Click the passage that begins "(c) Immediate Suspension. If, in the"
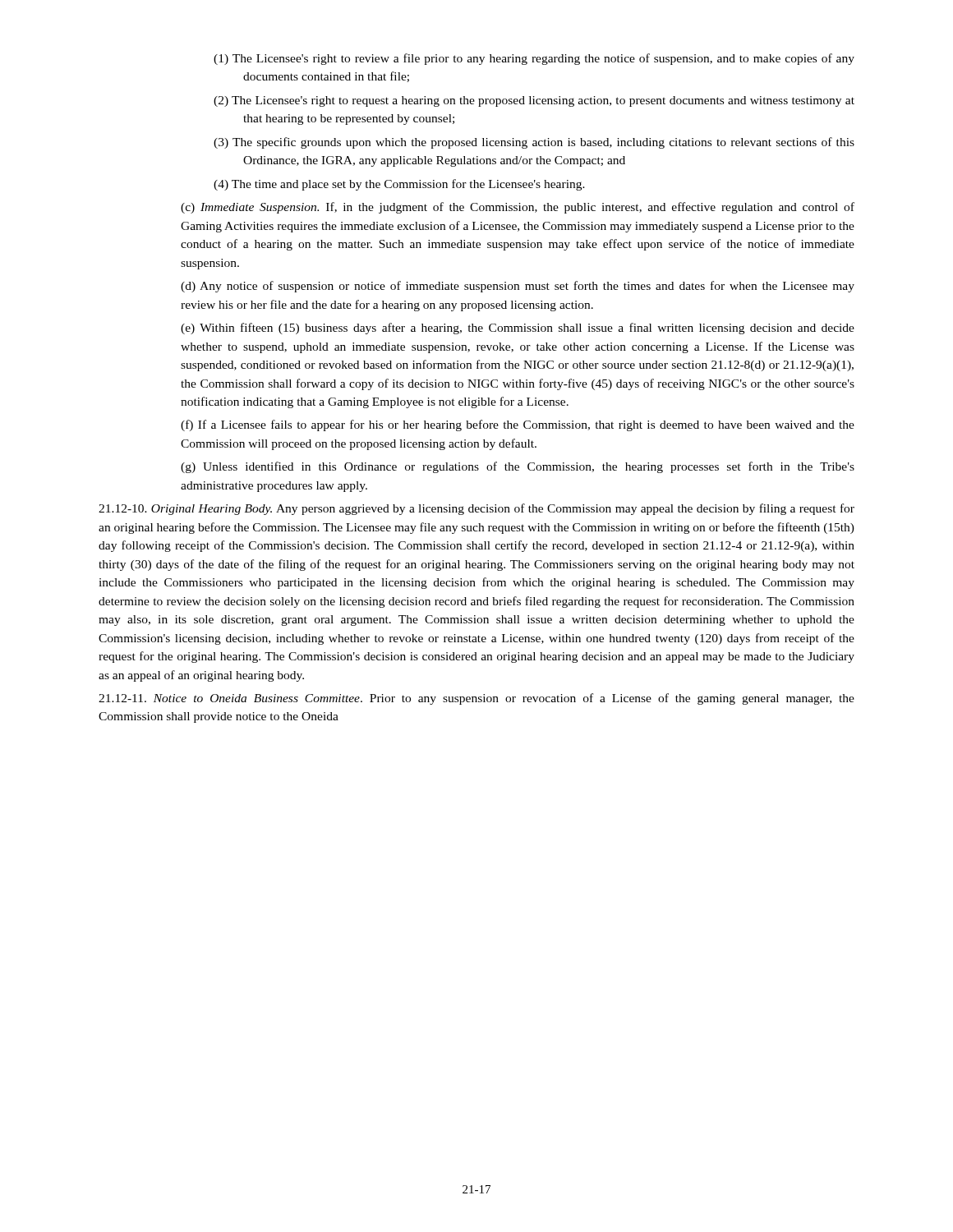Image resolution: width=953 pixels, height=1232 pixels. point(518,235)
